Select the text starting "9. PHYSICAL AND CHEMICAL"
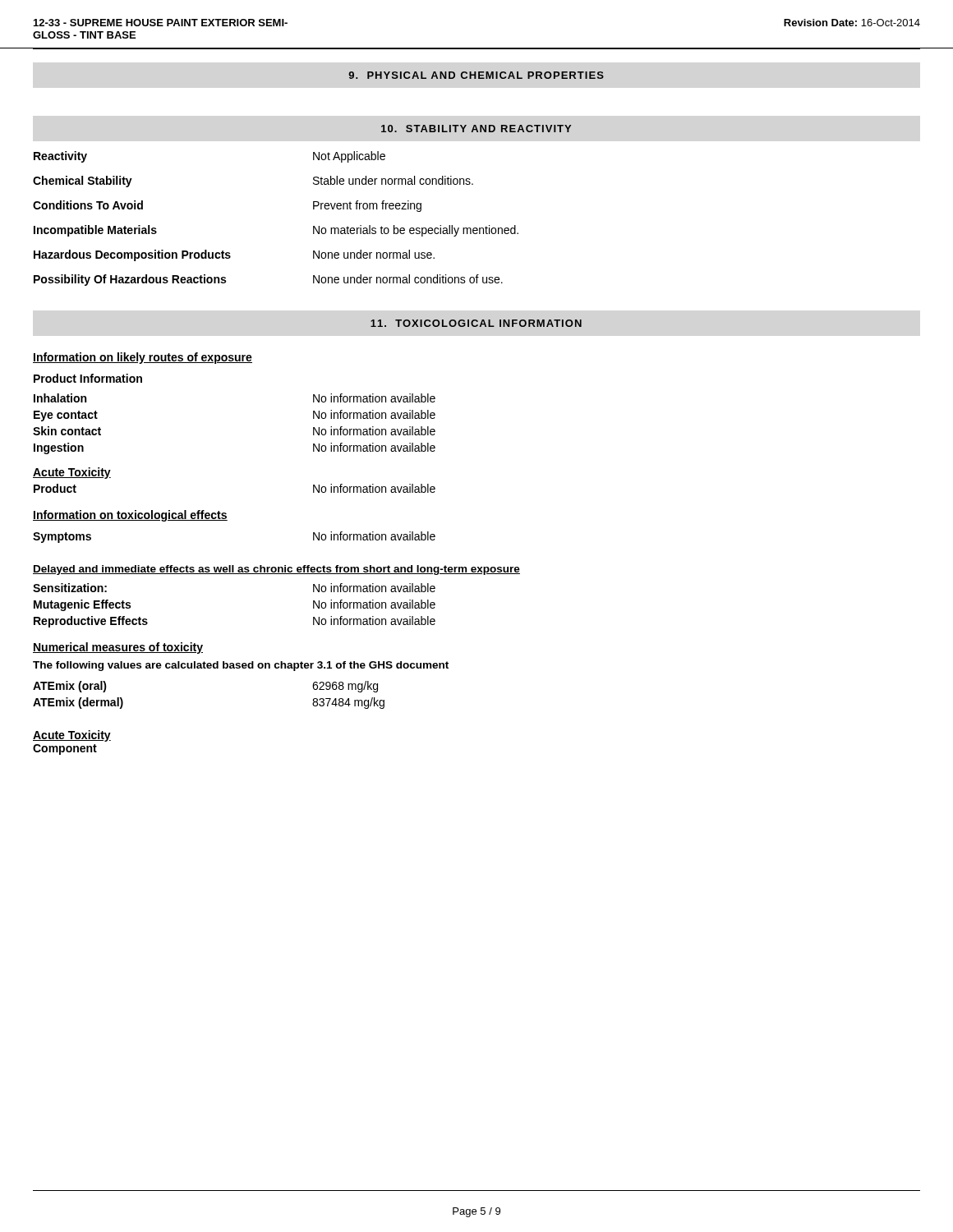This screenshot has height=1232, width=953. pyautogui.click(x=476, y=75)
